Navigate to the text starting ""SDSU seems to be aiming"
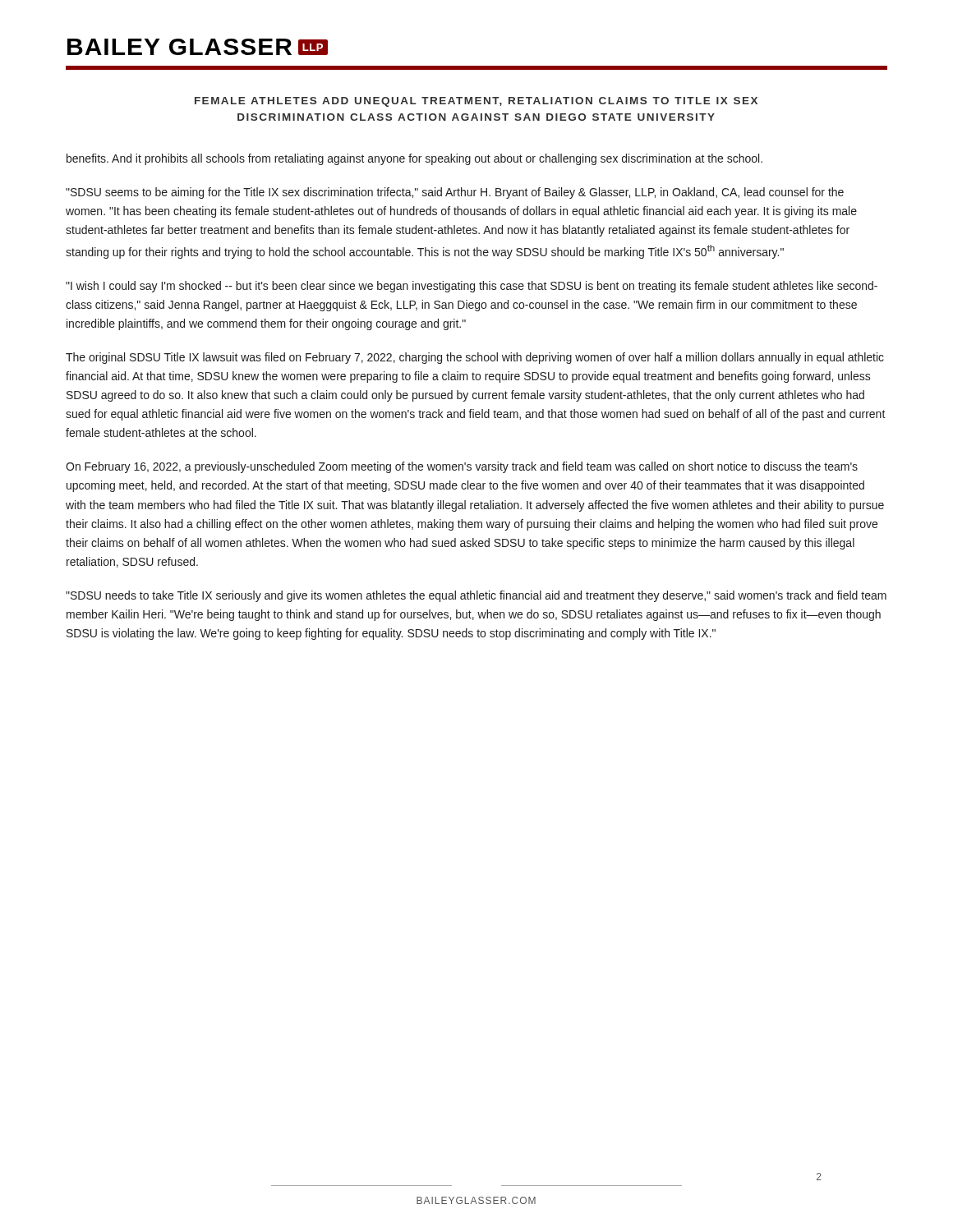 tap(461, 222)
